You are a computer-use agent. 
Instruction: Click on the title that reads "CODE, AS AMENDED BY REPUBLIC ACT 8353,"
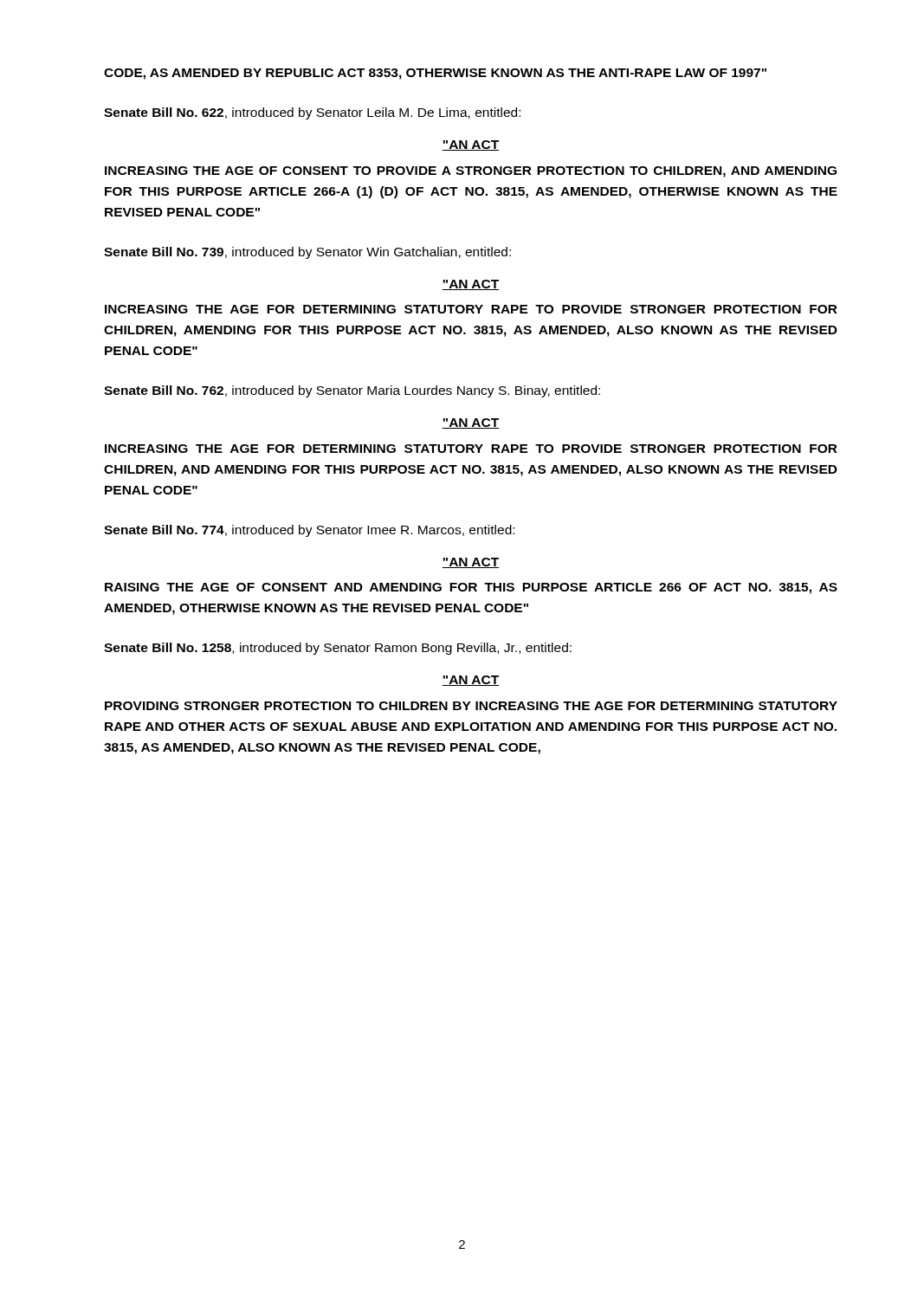tap(436, 72)
